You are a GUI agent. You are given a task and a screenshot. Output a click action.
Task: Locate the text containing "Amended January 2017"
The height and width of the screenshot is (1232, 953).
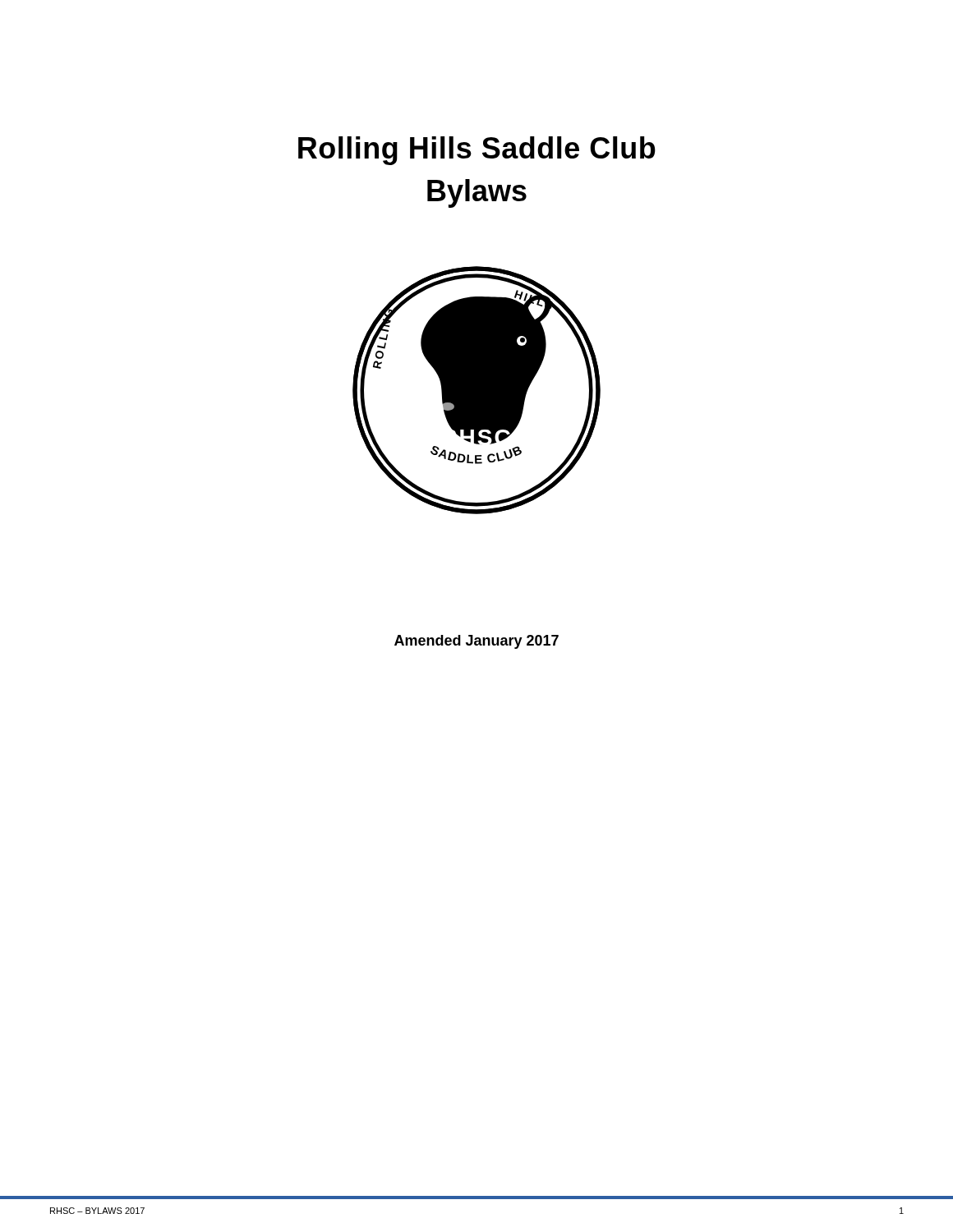(476, 641)
